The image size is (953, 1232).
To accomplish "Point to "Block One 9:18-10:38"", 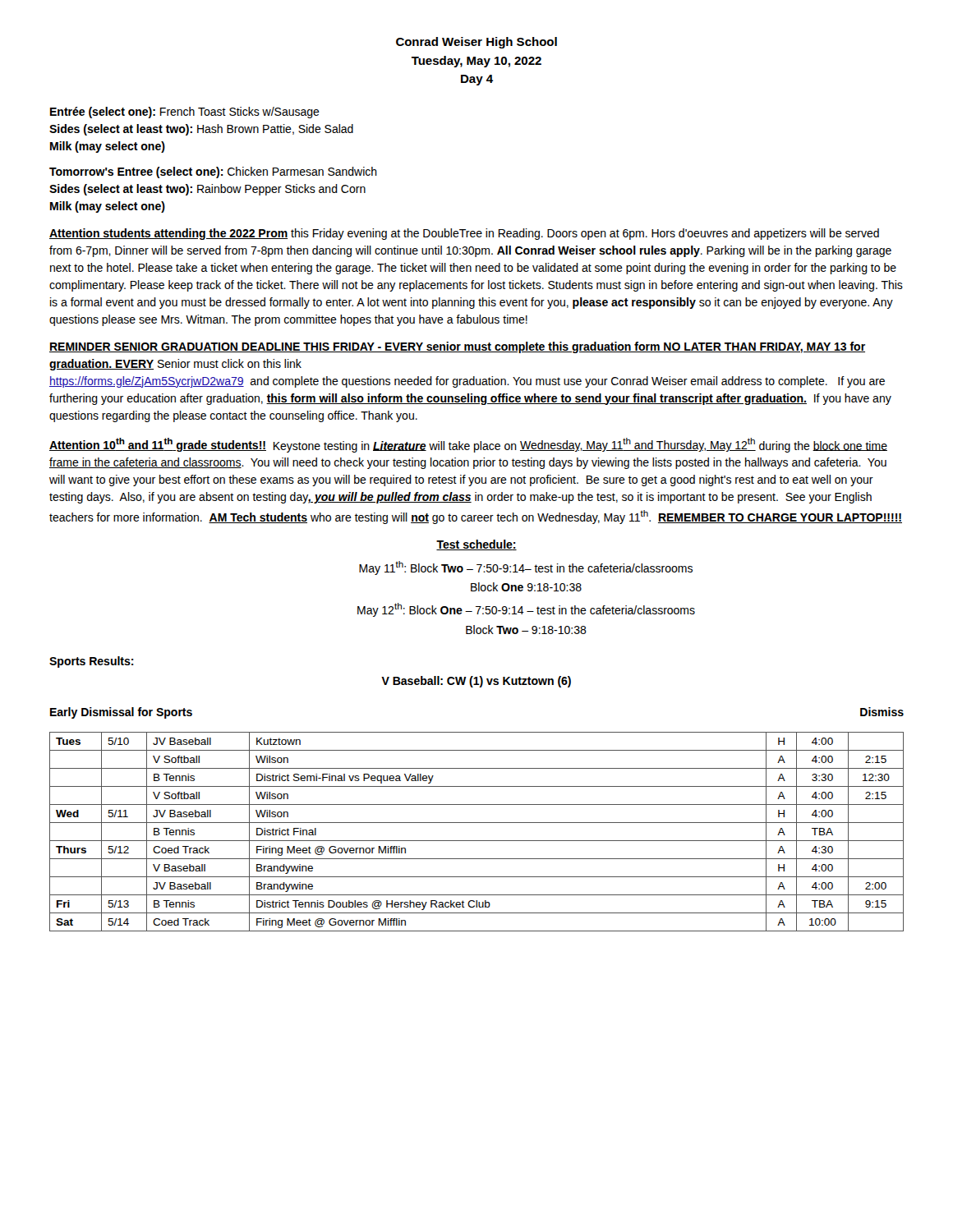I will click(x=526, y=587).
